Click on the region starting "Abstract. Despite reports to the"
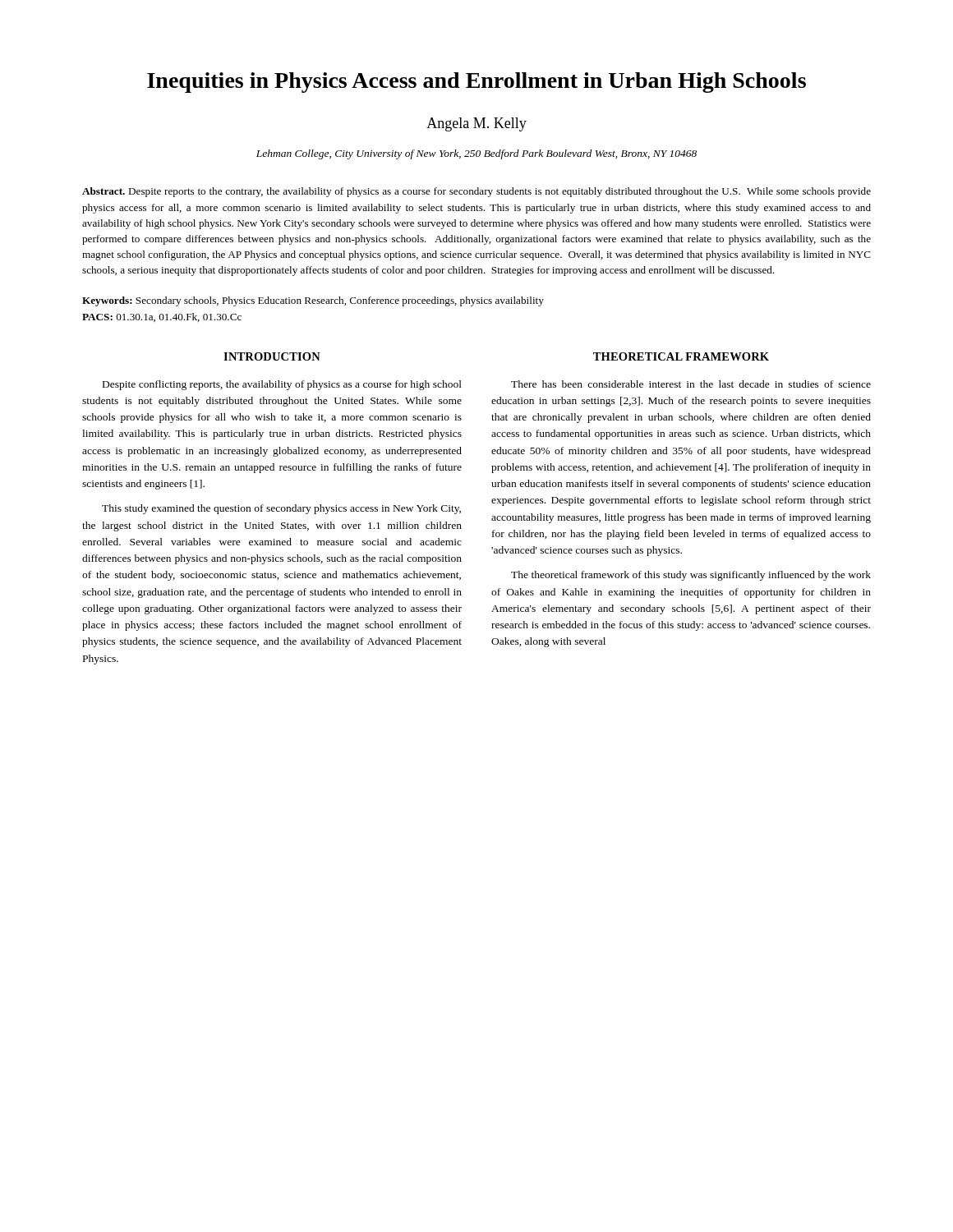The width and height of the screenshot is (953, 1232). click(x=476, y=231)
